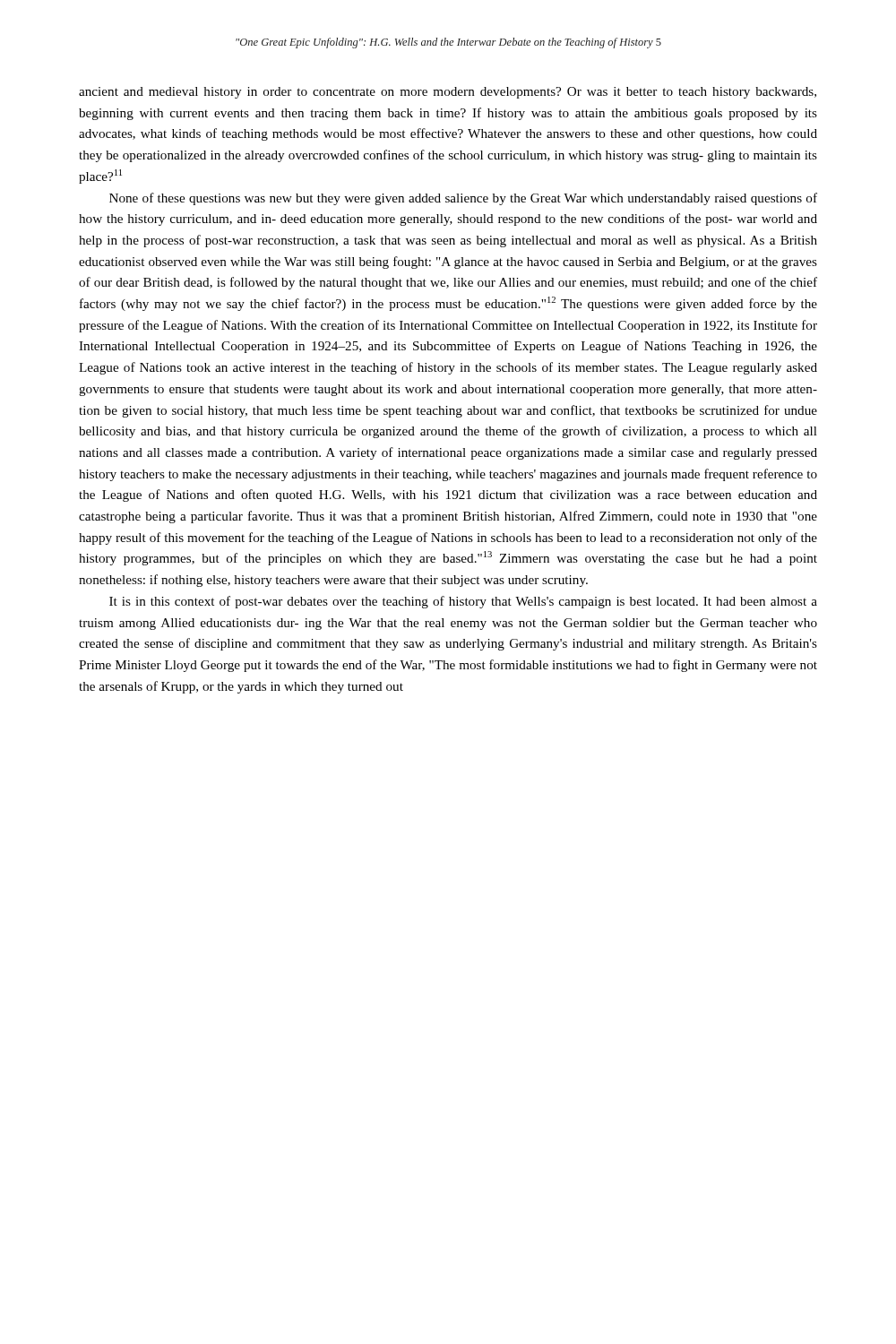896x1344 pixels.
Task: Locate the text block that says "ancient and medieval history in order"
Action: pos(448,134)
